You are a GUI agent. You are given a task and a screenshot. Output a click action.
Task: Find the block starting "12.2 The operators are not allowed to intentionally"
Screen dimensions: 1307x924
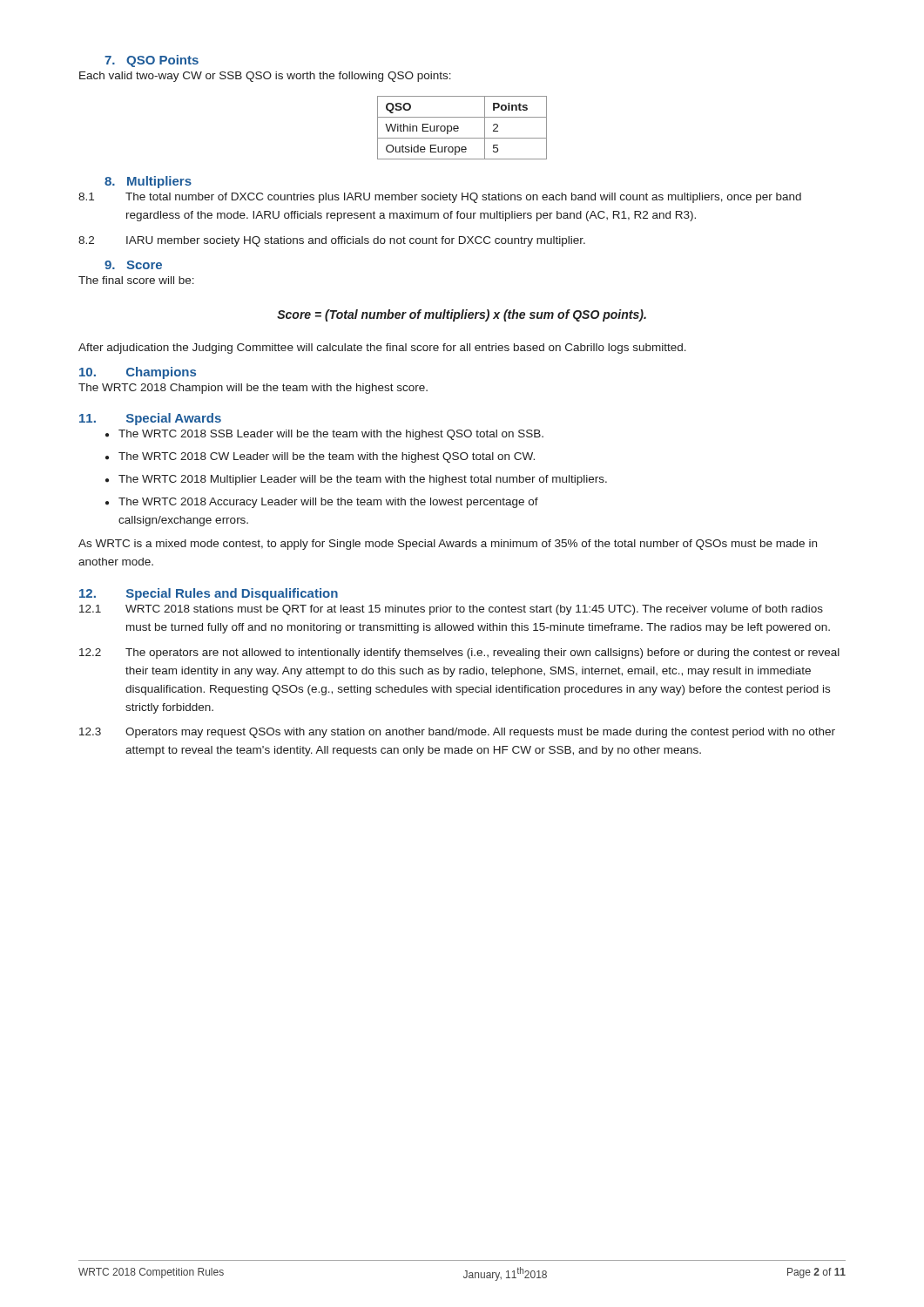462,680
